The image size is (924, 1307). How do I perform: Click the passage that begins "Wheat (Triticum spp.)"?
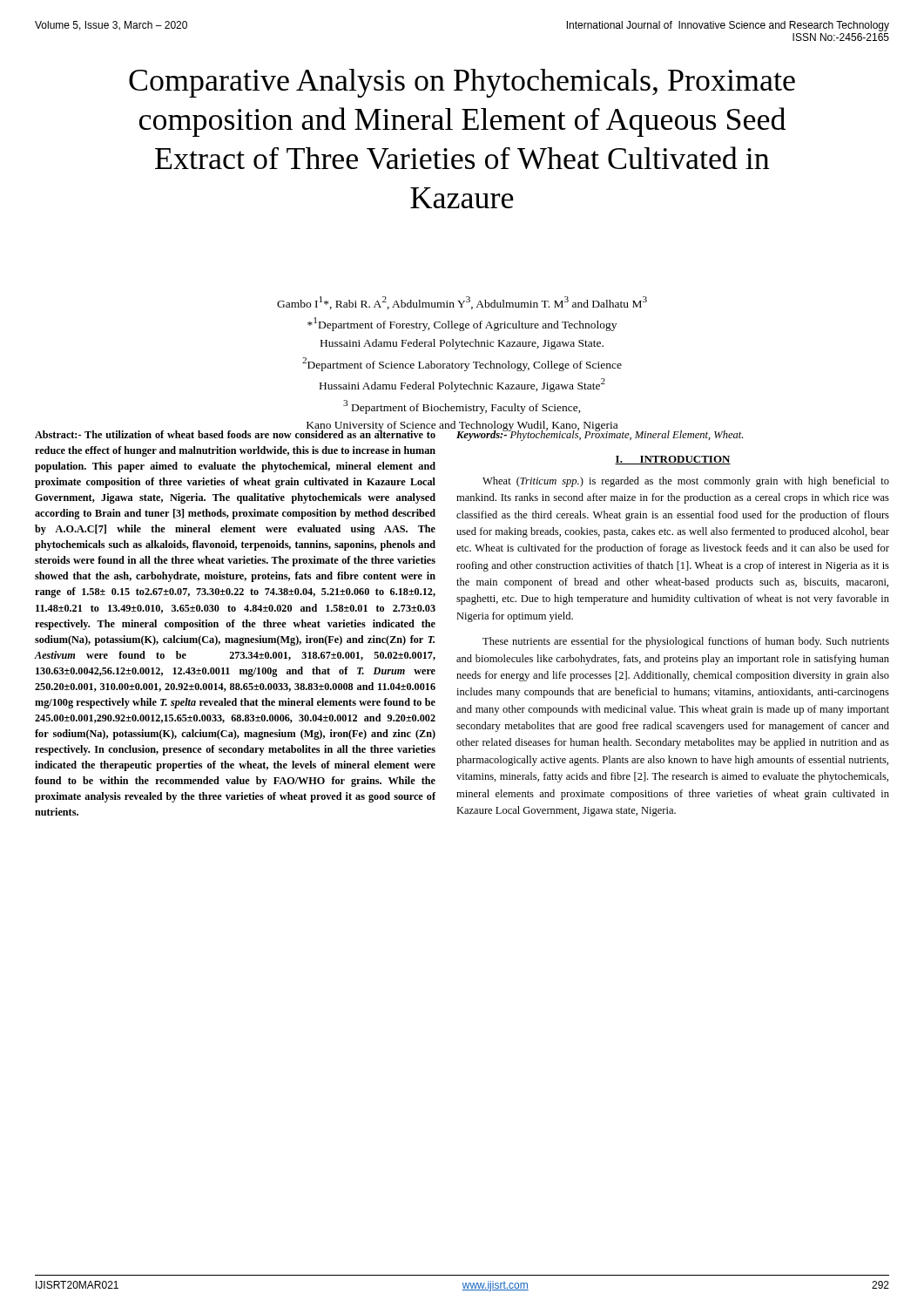click(673, 646)
